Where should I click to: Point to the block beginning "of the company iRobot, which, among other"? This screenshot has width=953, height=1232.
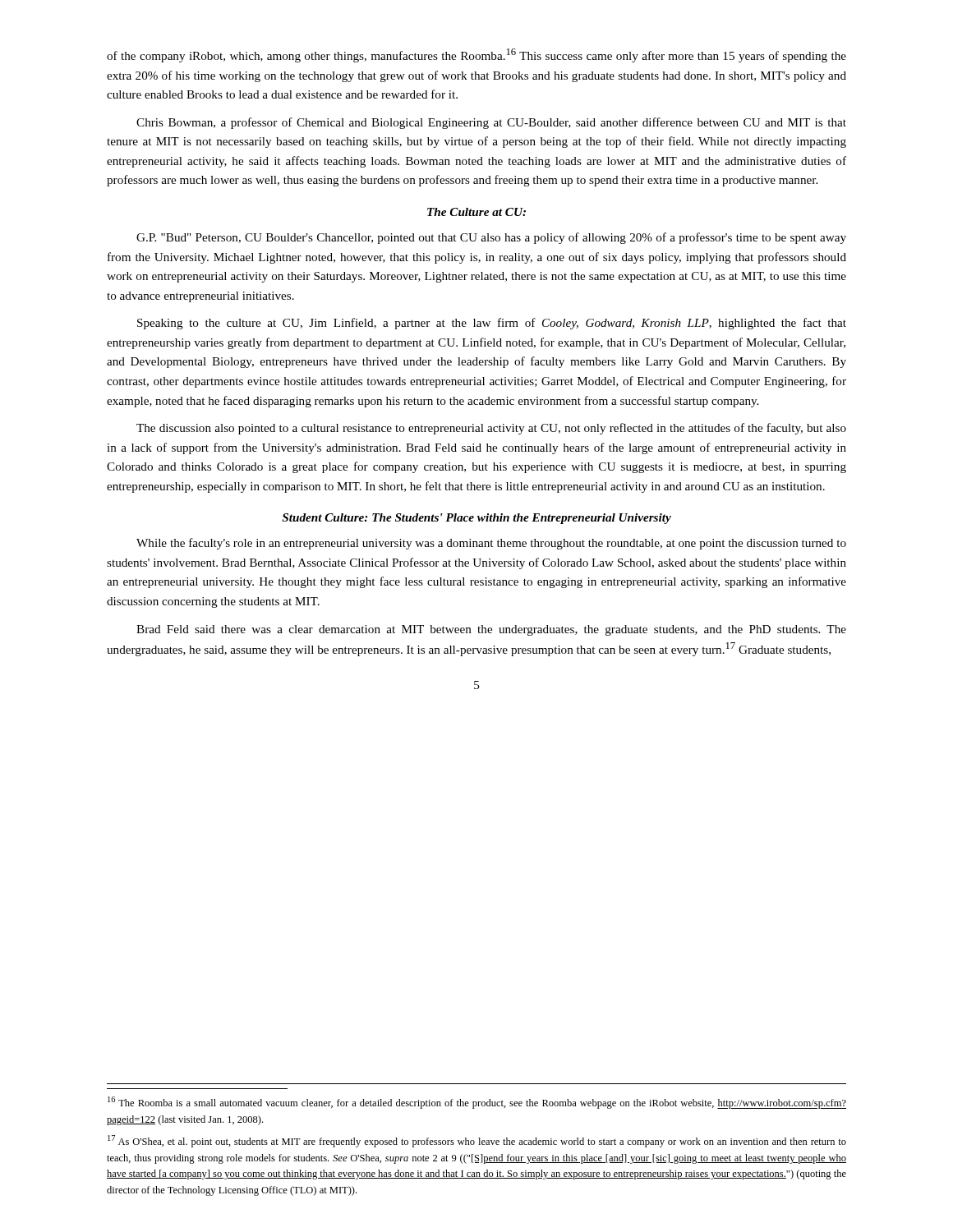click(476, 74)
